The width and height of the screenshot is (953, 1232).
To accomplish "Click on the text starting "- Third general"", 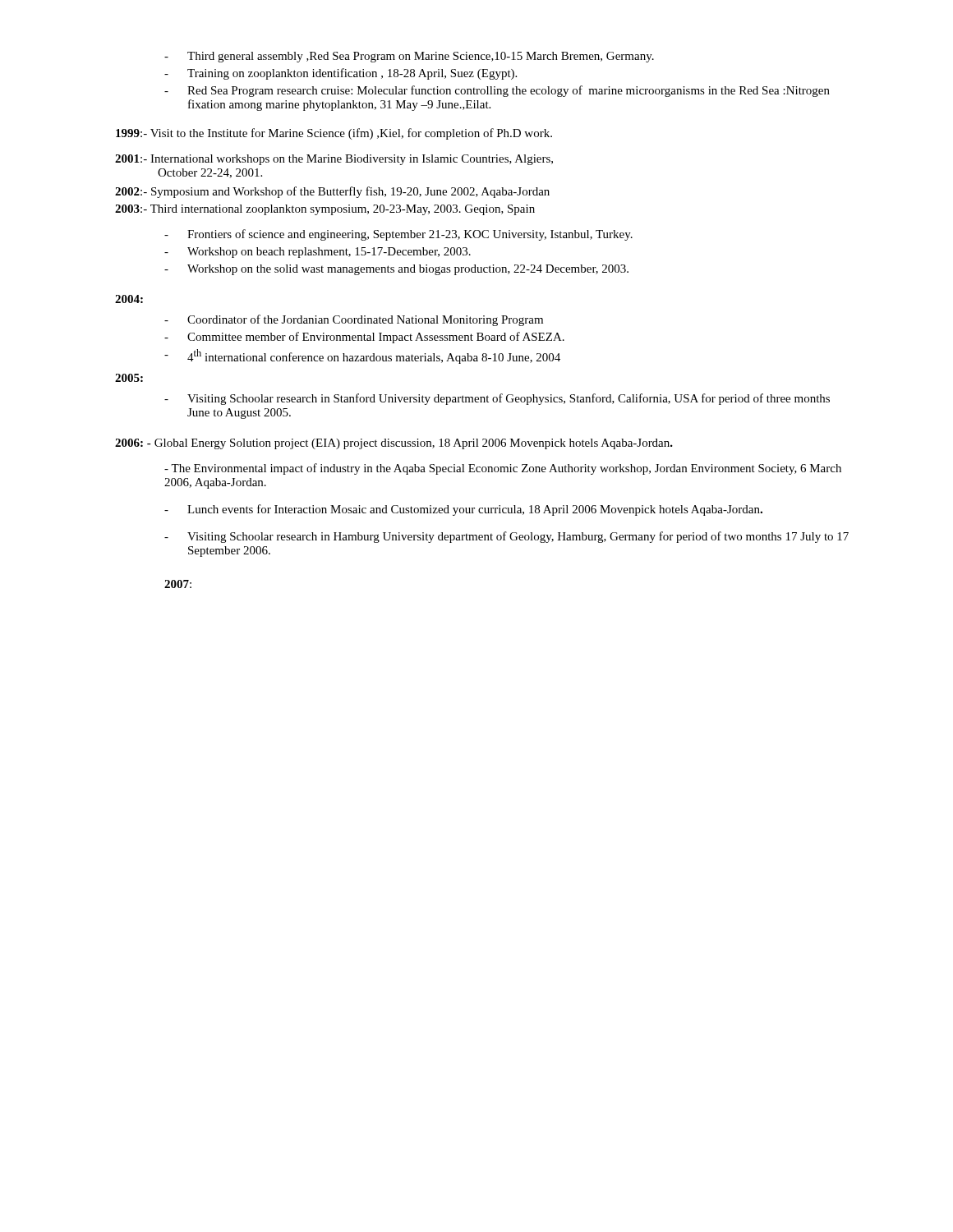I will [x=509, y=56].
